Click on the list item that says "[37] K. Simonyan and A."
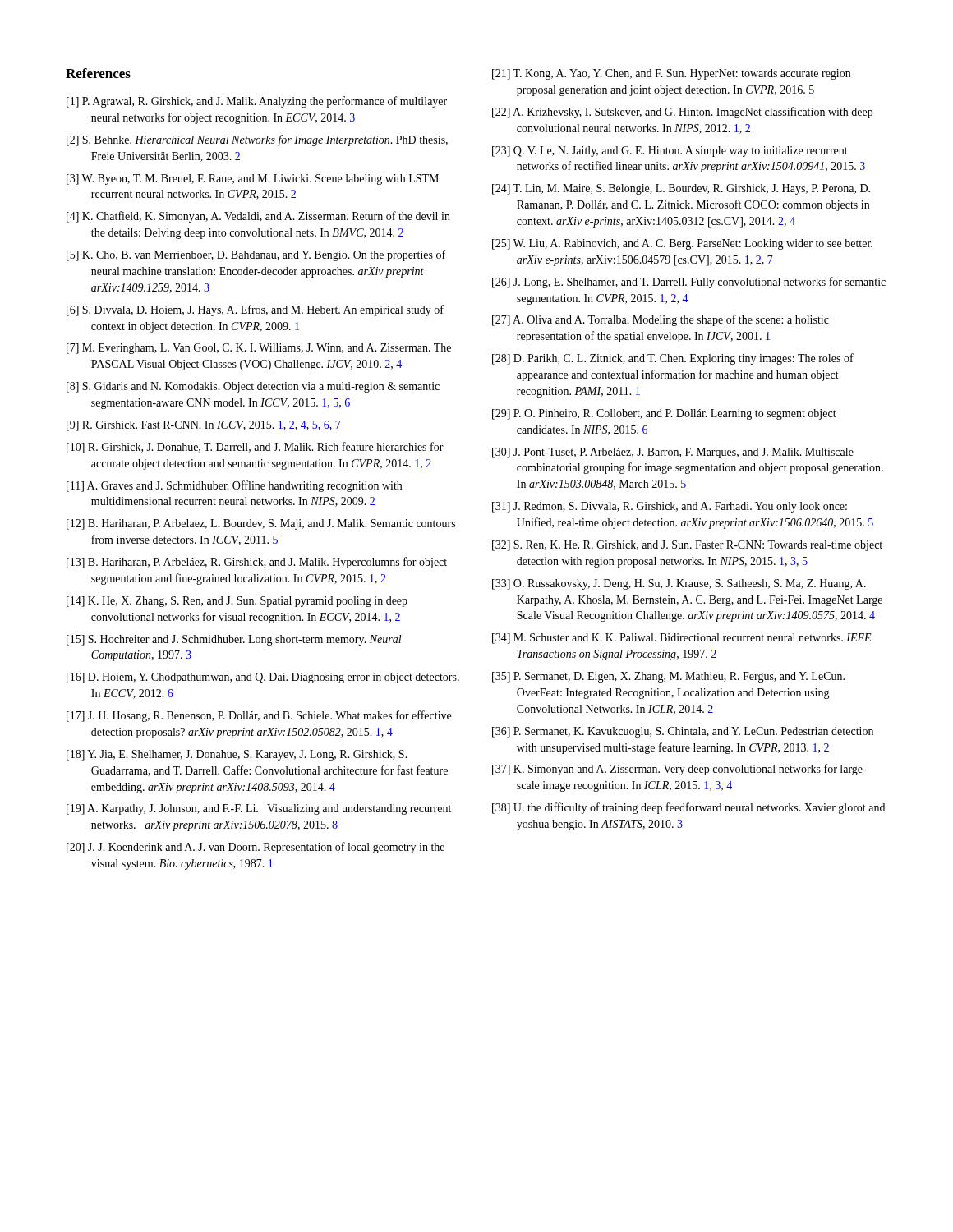 [679, 778]
